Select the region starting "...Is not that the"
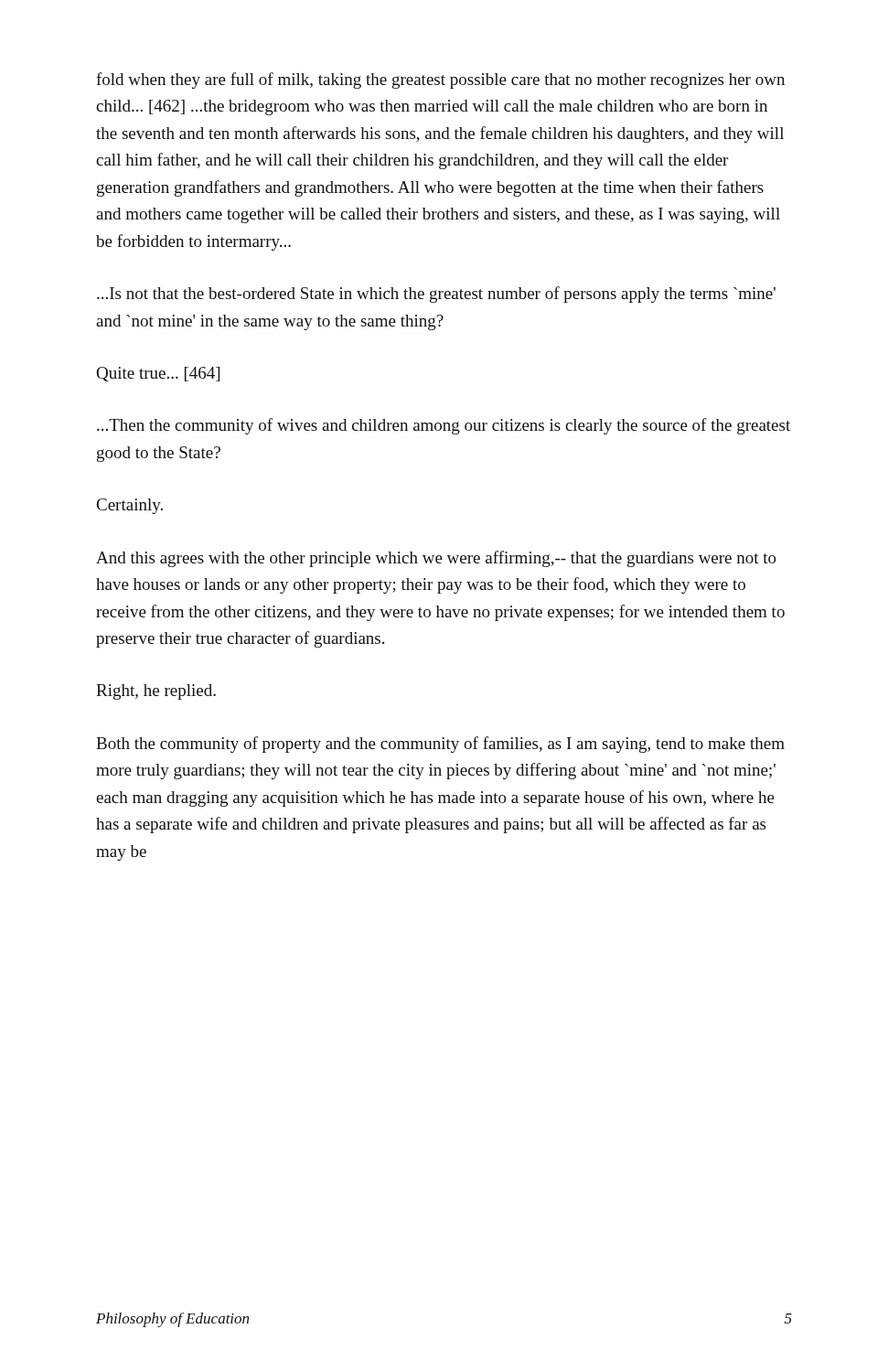This screenshot has height=1372, width=888. (x=436, y=307)
